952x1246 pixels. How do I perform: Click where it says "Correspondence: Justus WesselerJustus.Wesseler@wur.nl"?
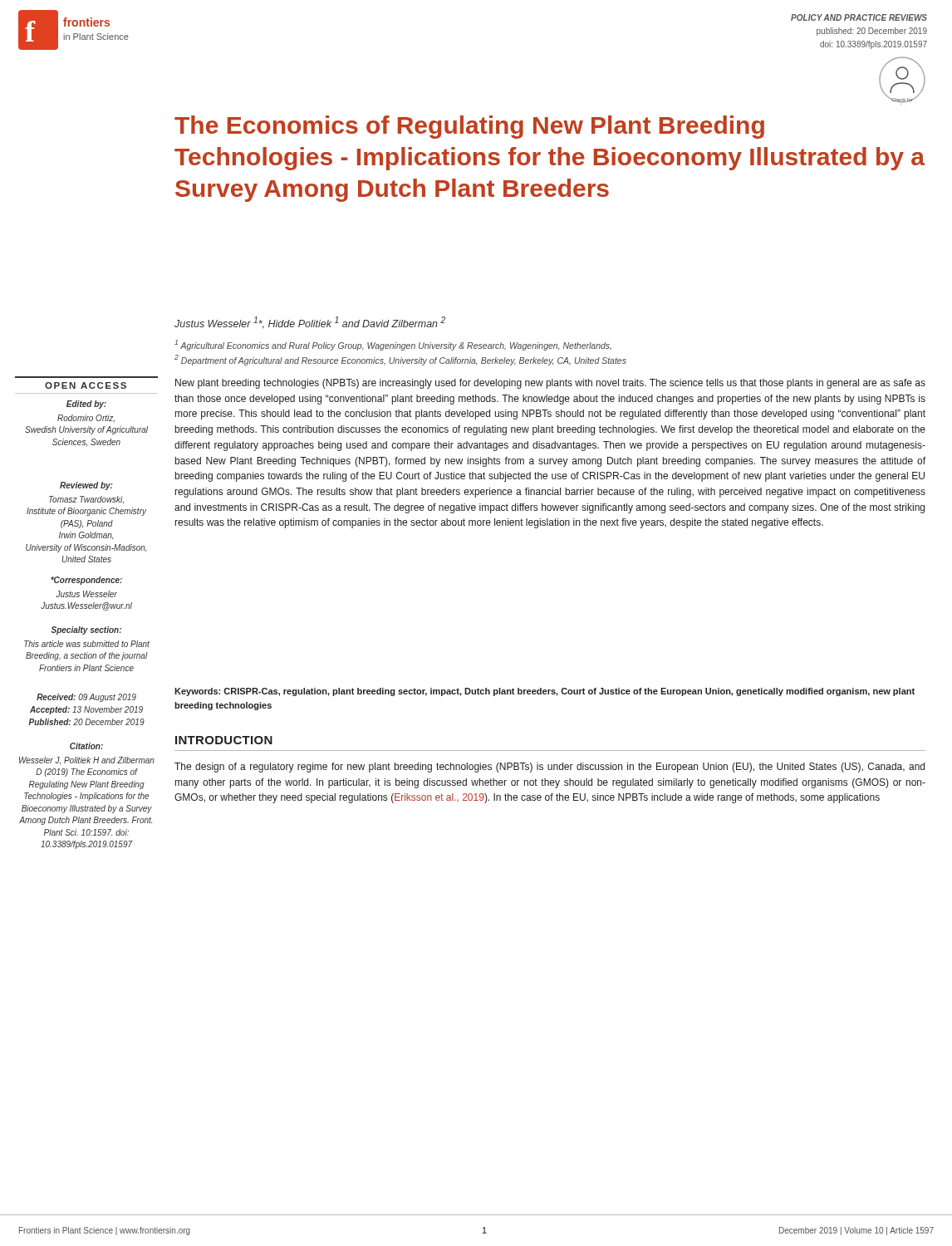[x=86, y=593]
